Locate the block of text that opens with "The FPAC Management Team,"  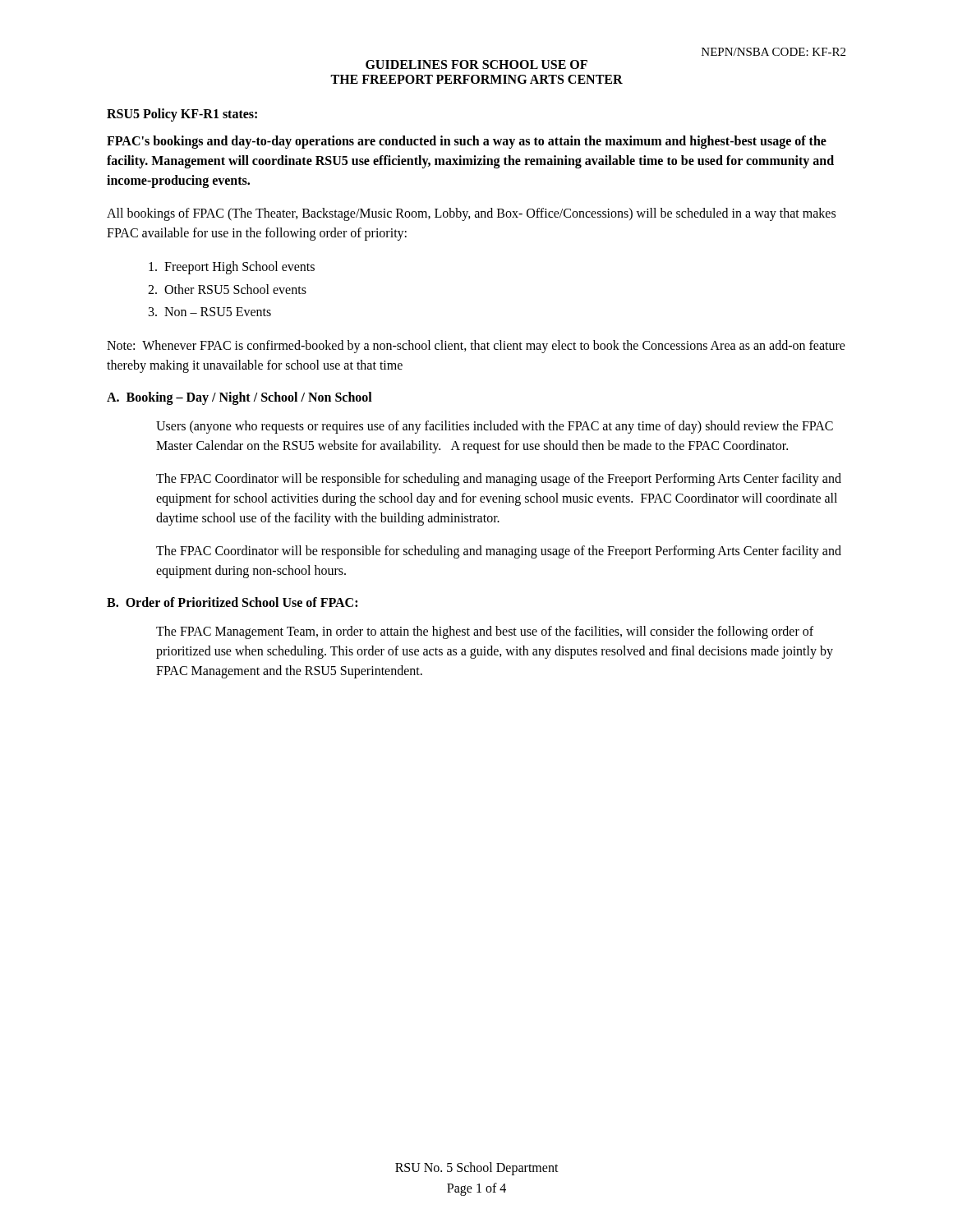point(495,651)
